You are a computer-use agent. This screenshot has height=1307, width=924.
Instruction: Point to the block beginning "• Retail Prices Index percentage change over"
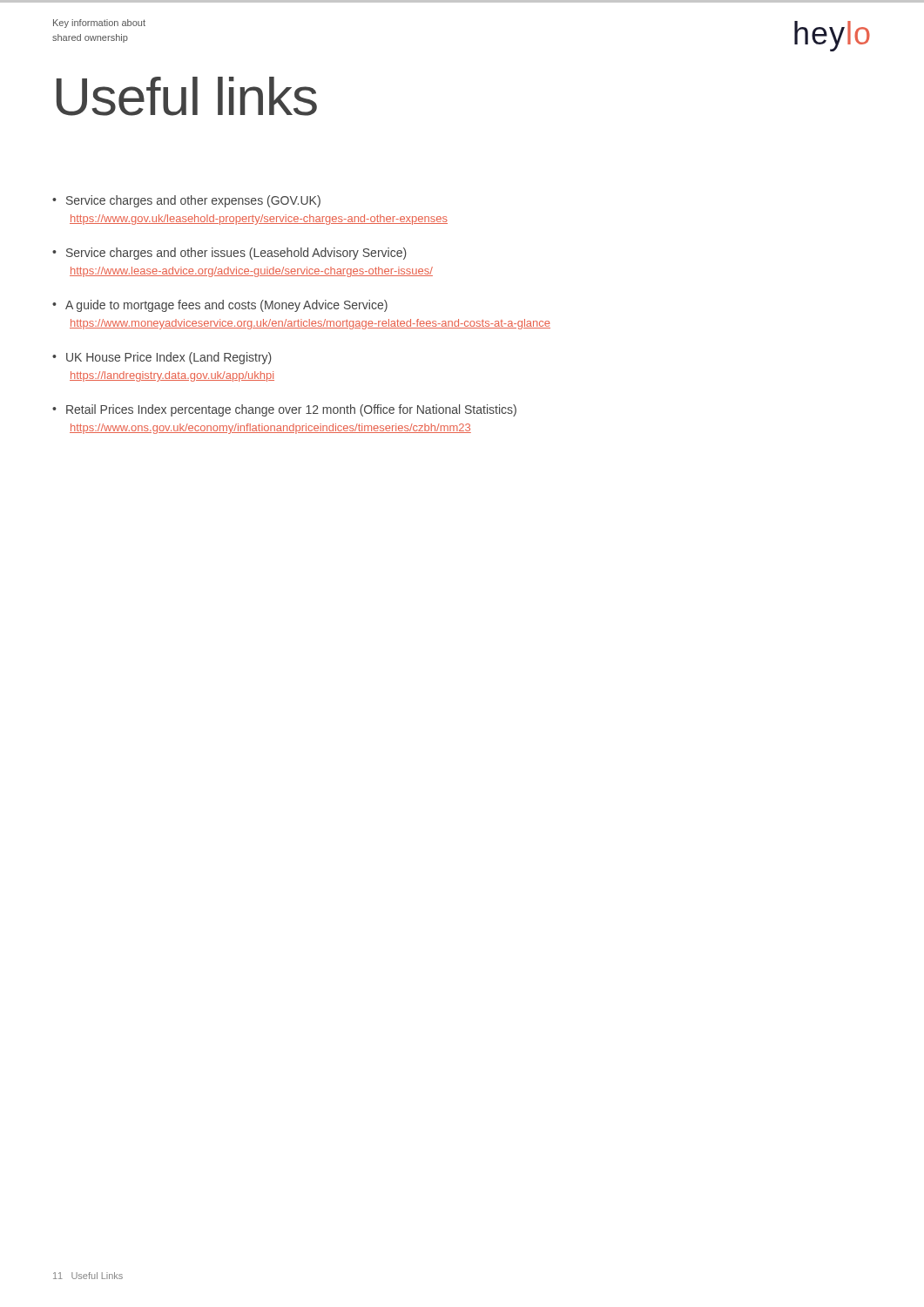[462, 417]
